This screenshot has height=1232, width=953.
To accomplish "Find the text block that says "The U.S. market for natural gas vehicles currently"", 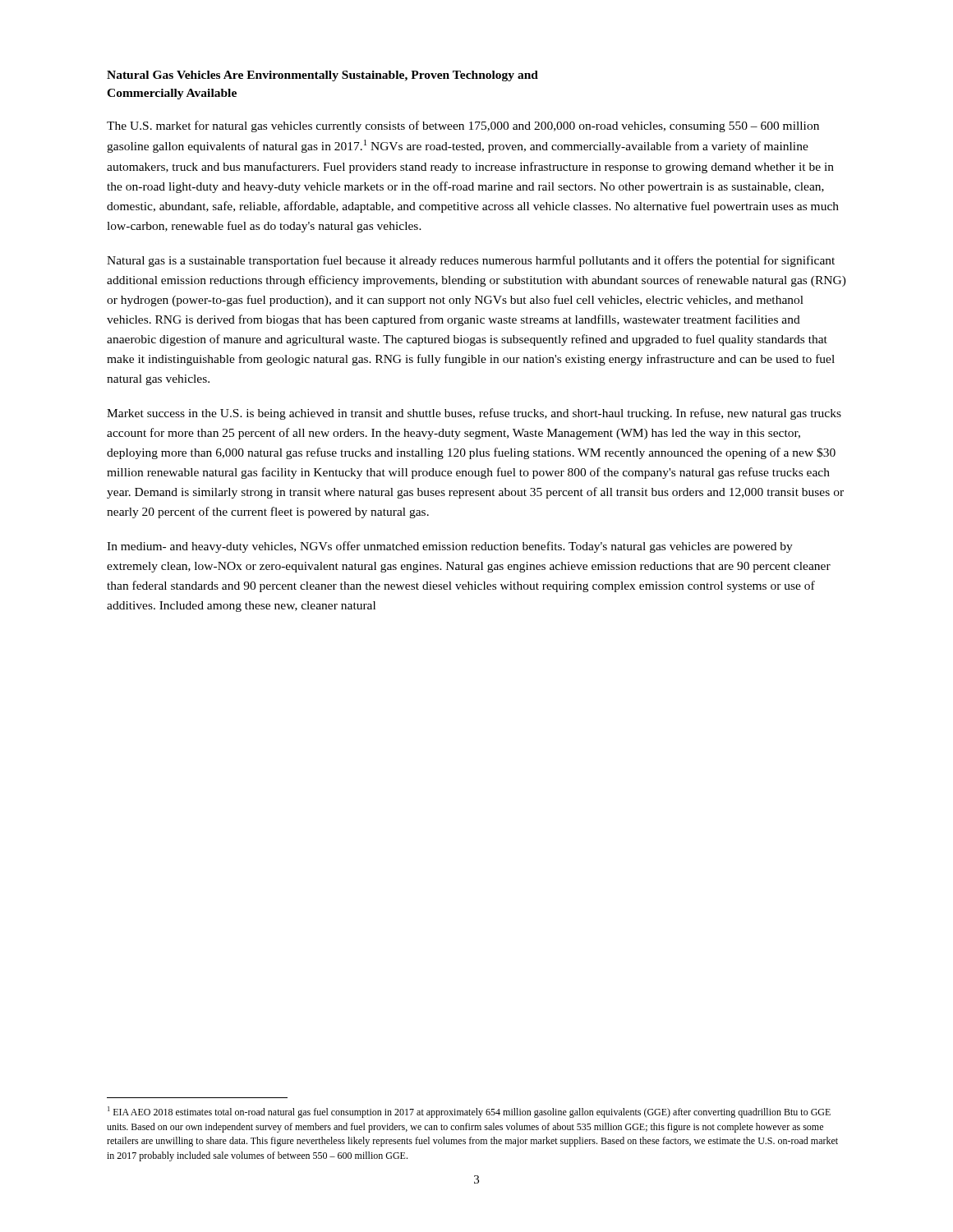I will click(x=473, y=175).
